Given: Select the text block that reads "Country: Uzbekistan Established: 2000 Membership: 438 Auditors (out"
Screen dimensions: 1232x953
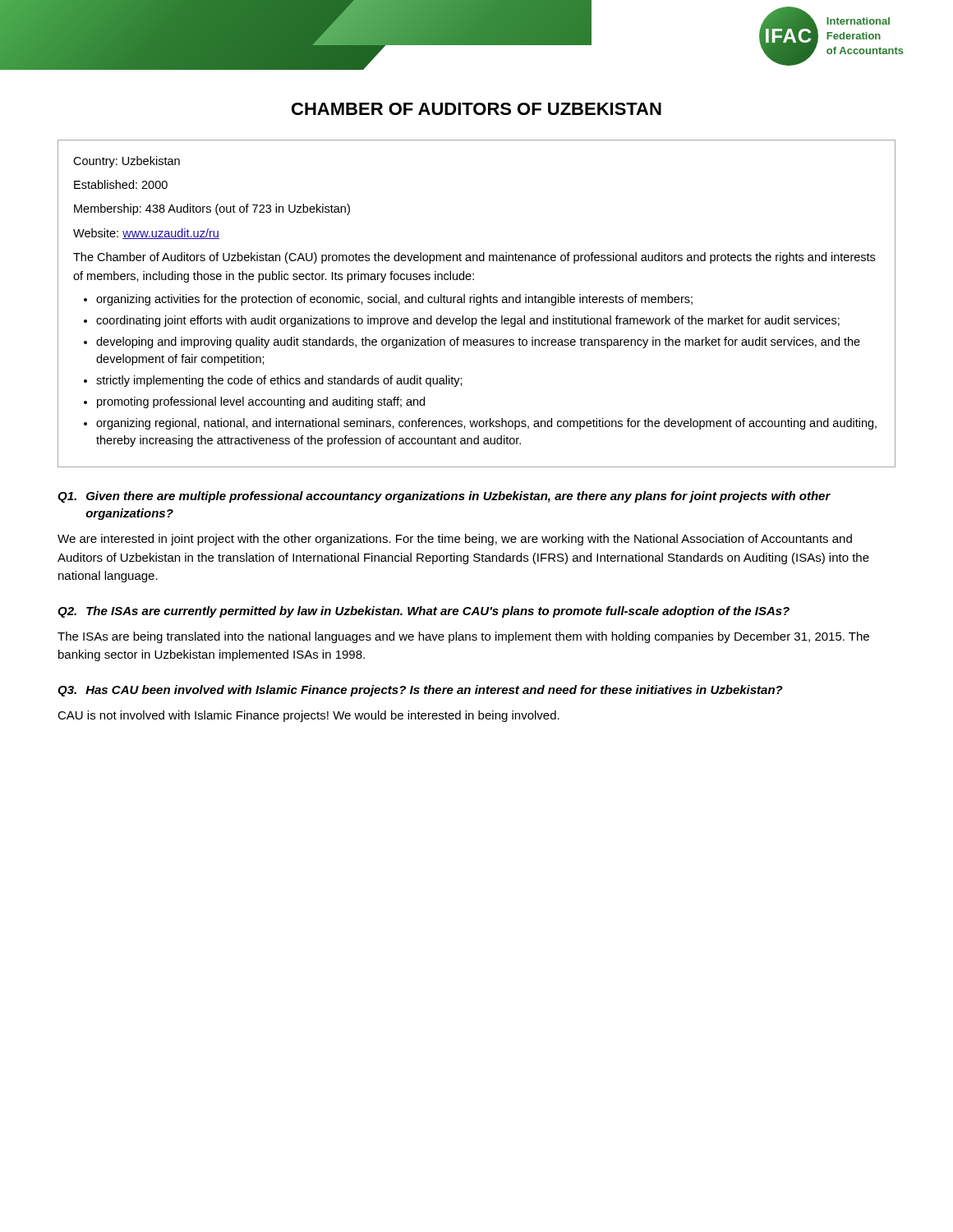Looking at the screenshot, I should pyautogui.click(x=476, y=301).
